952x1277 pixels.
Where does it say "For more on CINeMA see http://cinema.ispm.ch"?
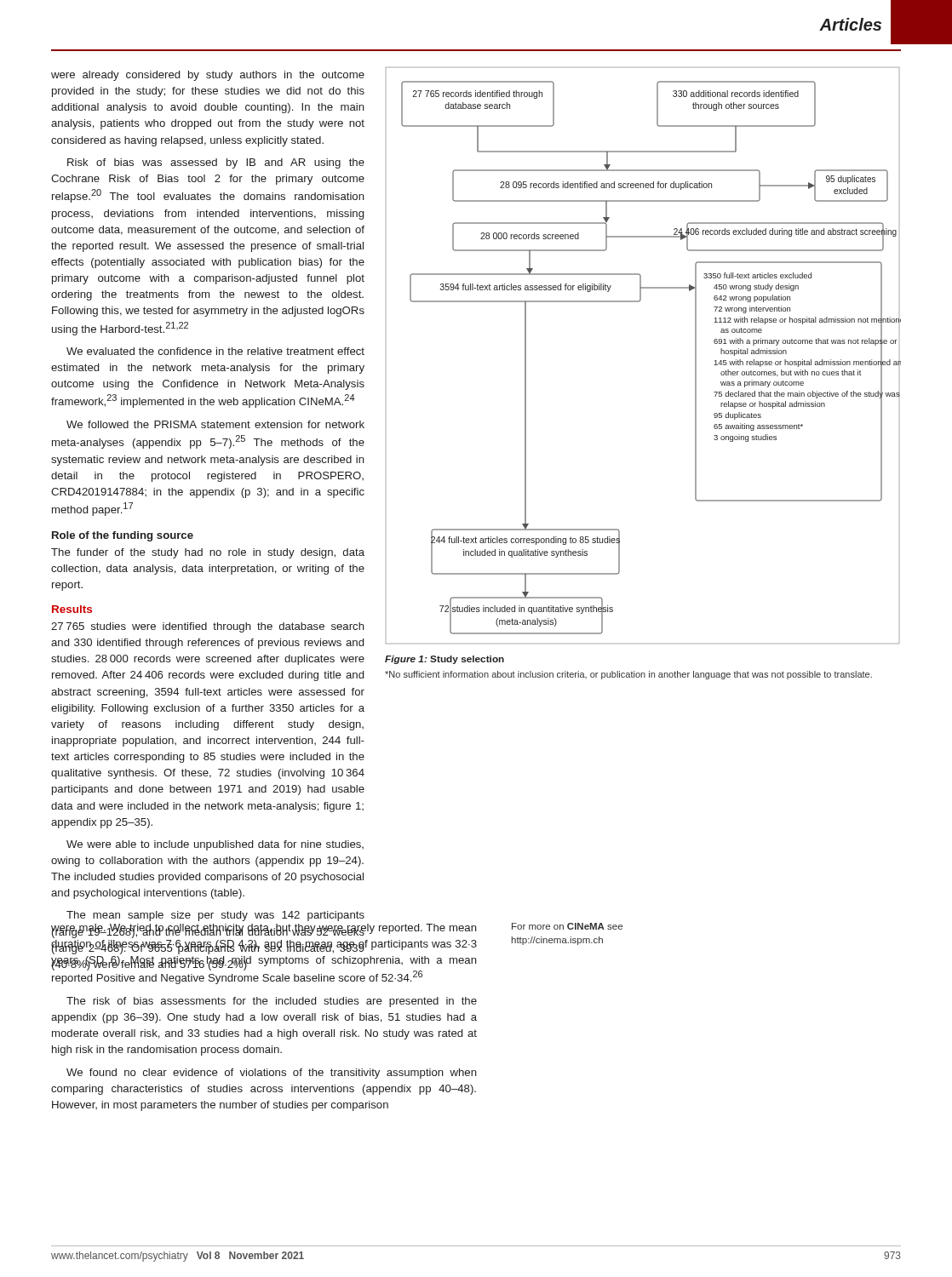(567, 933)
